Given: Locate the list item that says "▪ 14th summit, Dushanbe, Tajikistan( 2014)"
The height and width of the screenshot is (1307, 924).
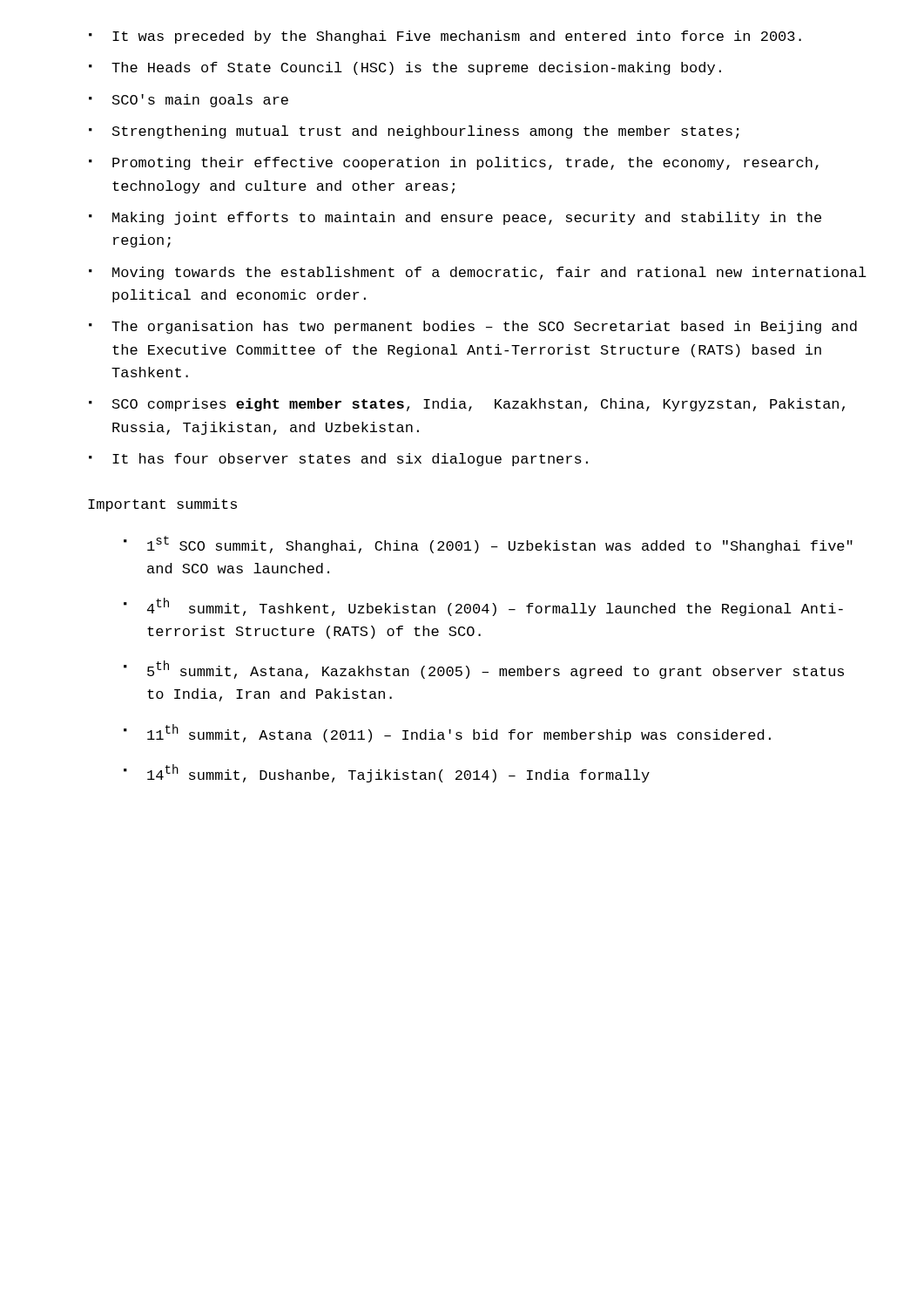Looking at the screenshot, I should 497,774.
